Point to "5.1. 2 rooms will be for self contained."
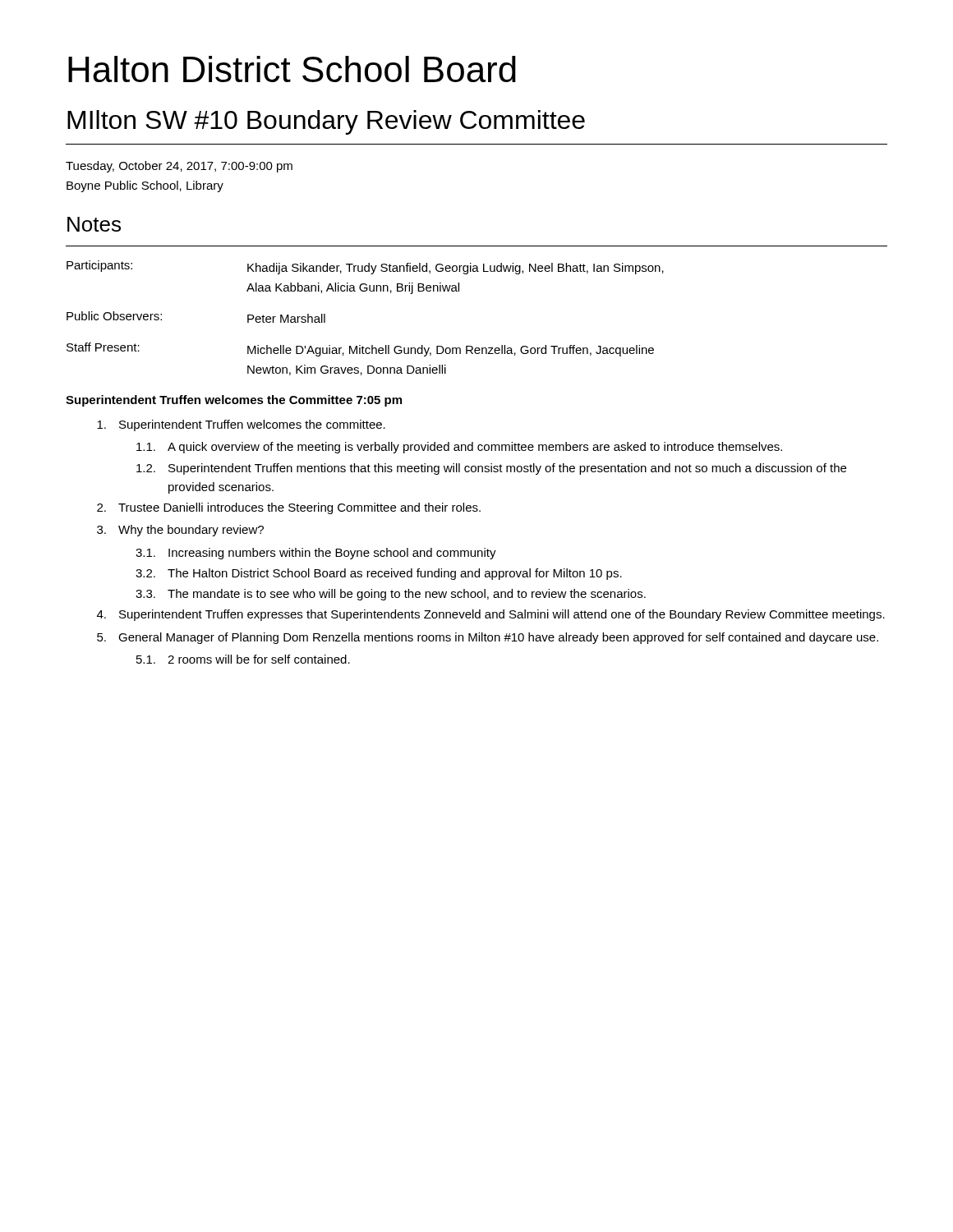The image size is (953, 1232). (243, 659)
